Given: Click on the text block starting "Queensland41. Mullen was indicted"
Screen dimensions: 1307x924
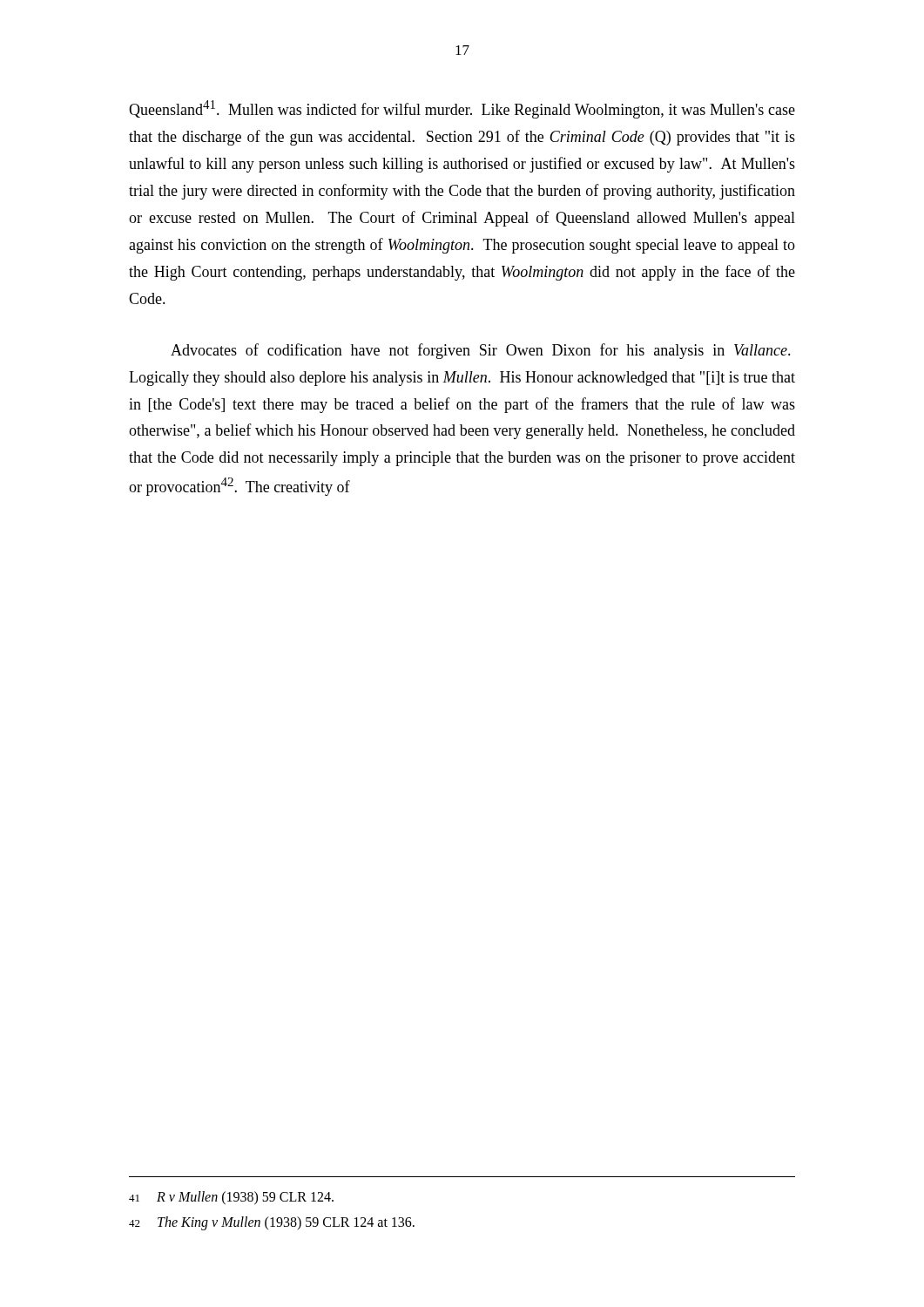Looking at the screenshot, I should [x=462, y=202].
